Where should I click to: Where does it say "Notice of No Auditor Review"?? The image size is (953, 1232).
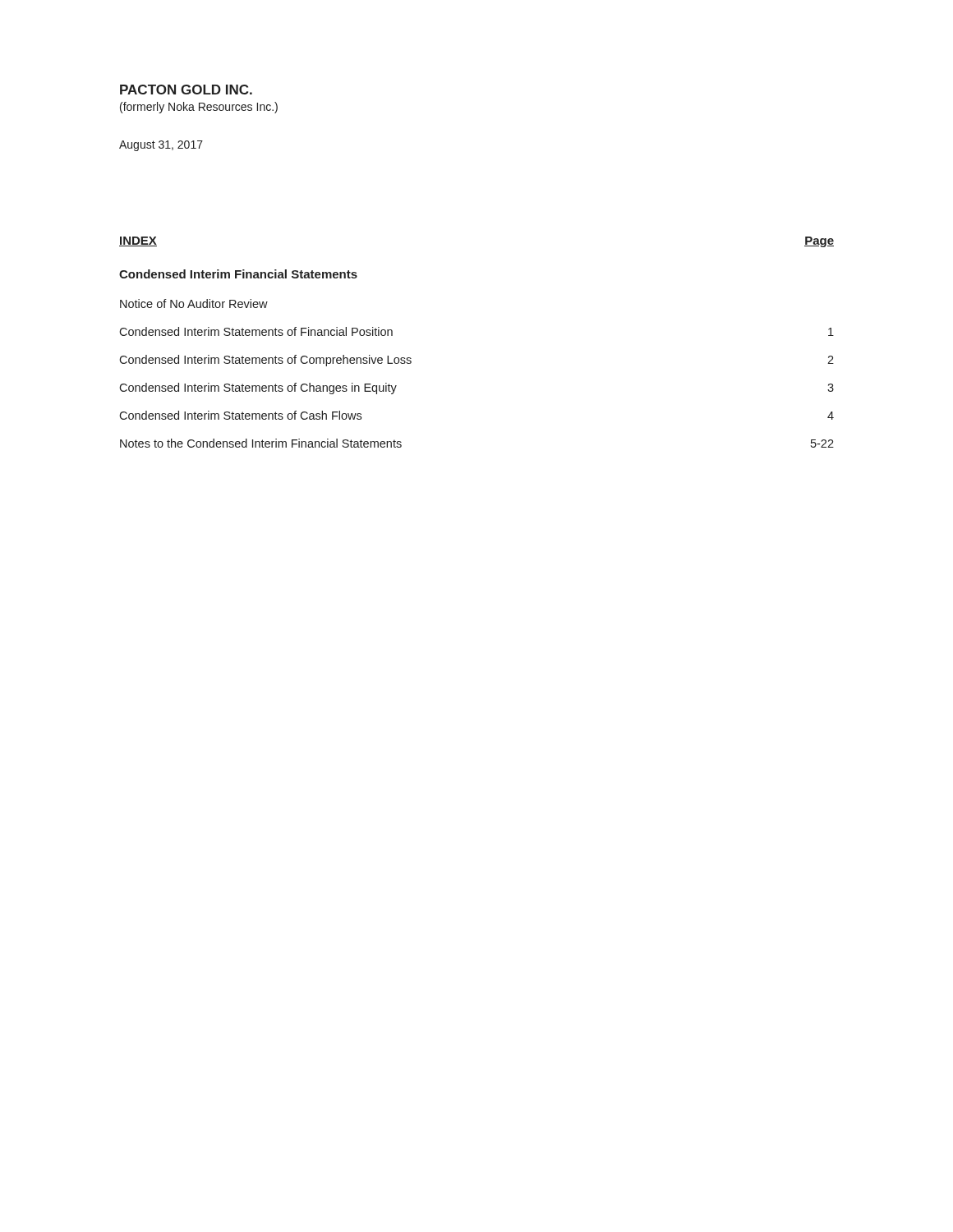click(x=194, y=303)
